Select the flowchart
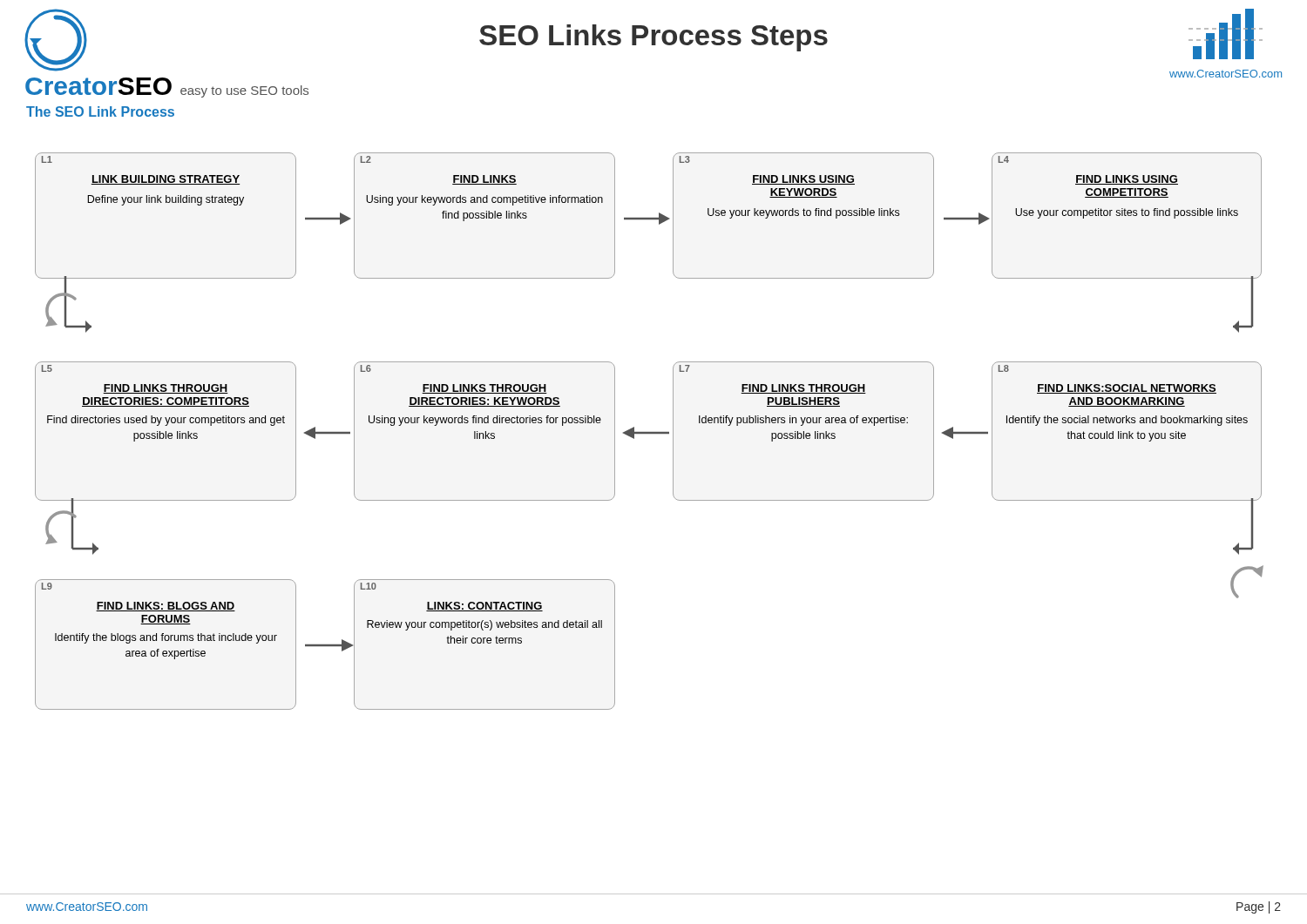1307x924 pixels. [654, 422]
